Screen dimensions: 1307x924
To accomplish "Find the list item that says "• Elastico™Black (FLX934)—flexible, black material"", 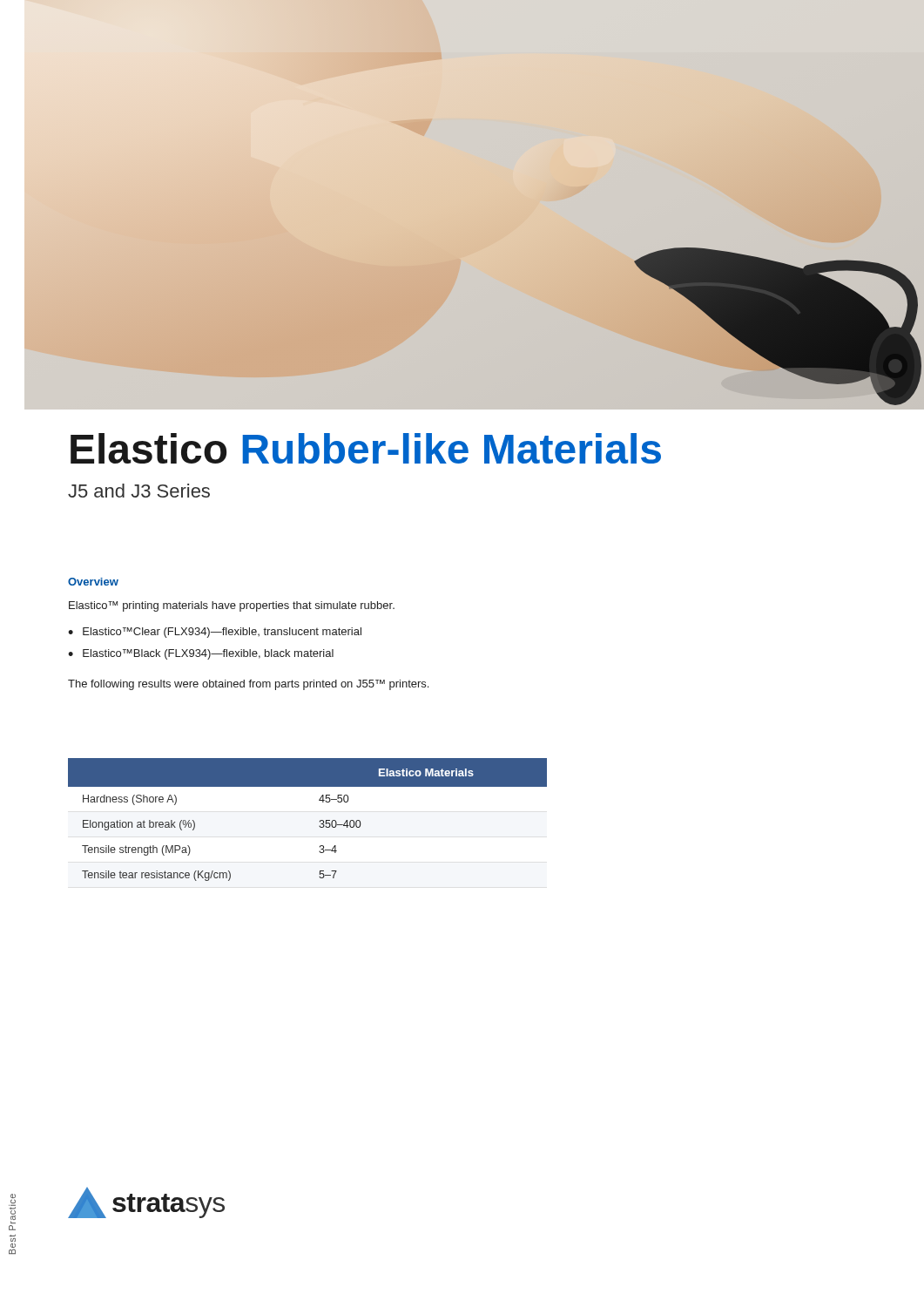I will coord(201,655).
